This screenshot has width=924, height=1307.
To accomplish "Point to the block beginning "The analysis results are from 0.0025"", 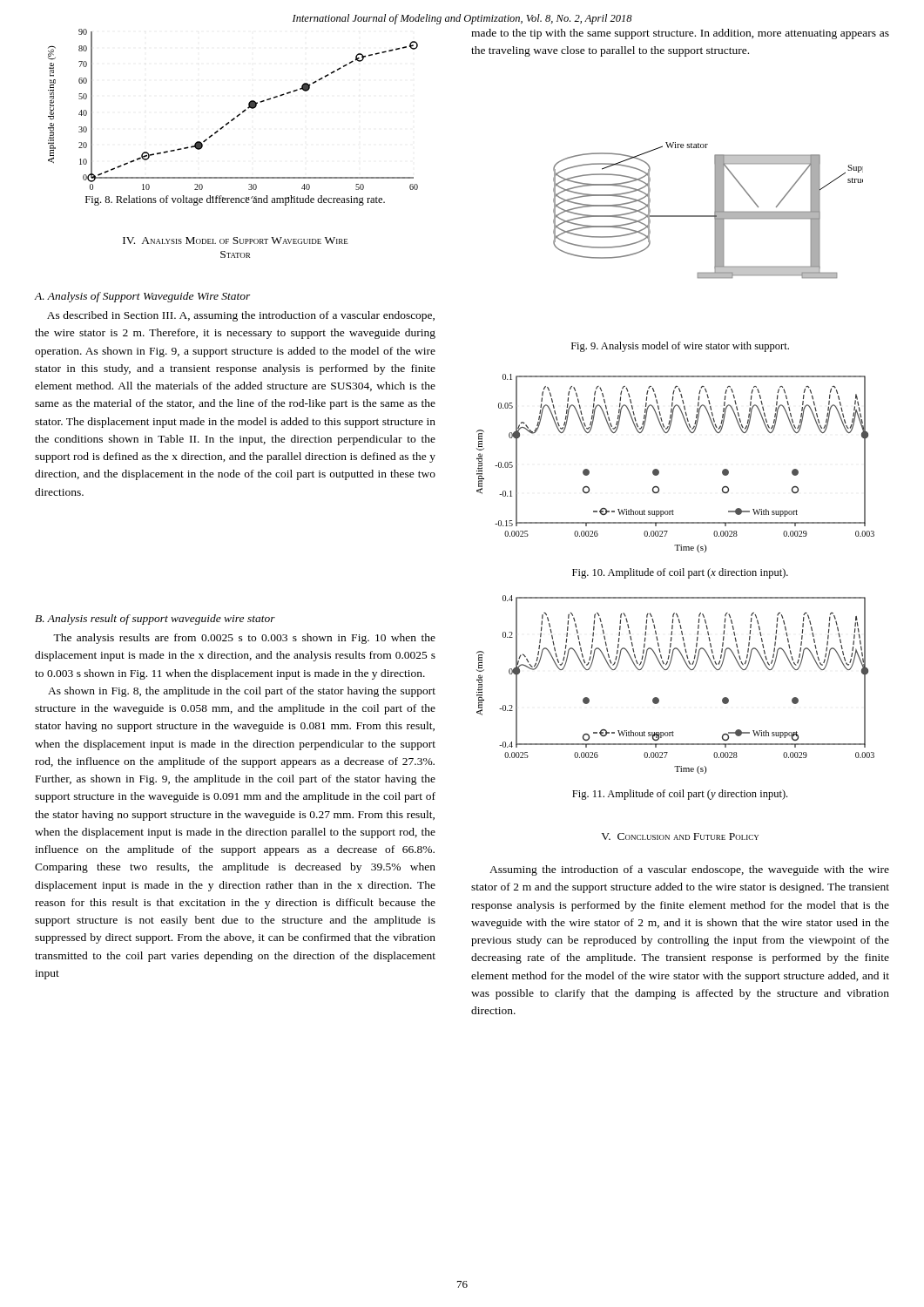I will pos(235,805).
